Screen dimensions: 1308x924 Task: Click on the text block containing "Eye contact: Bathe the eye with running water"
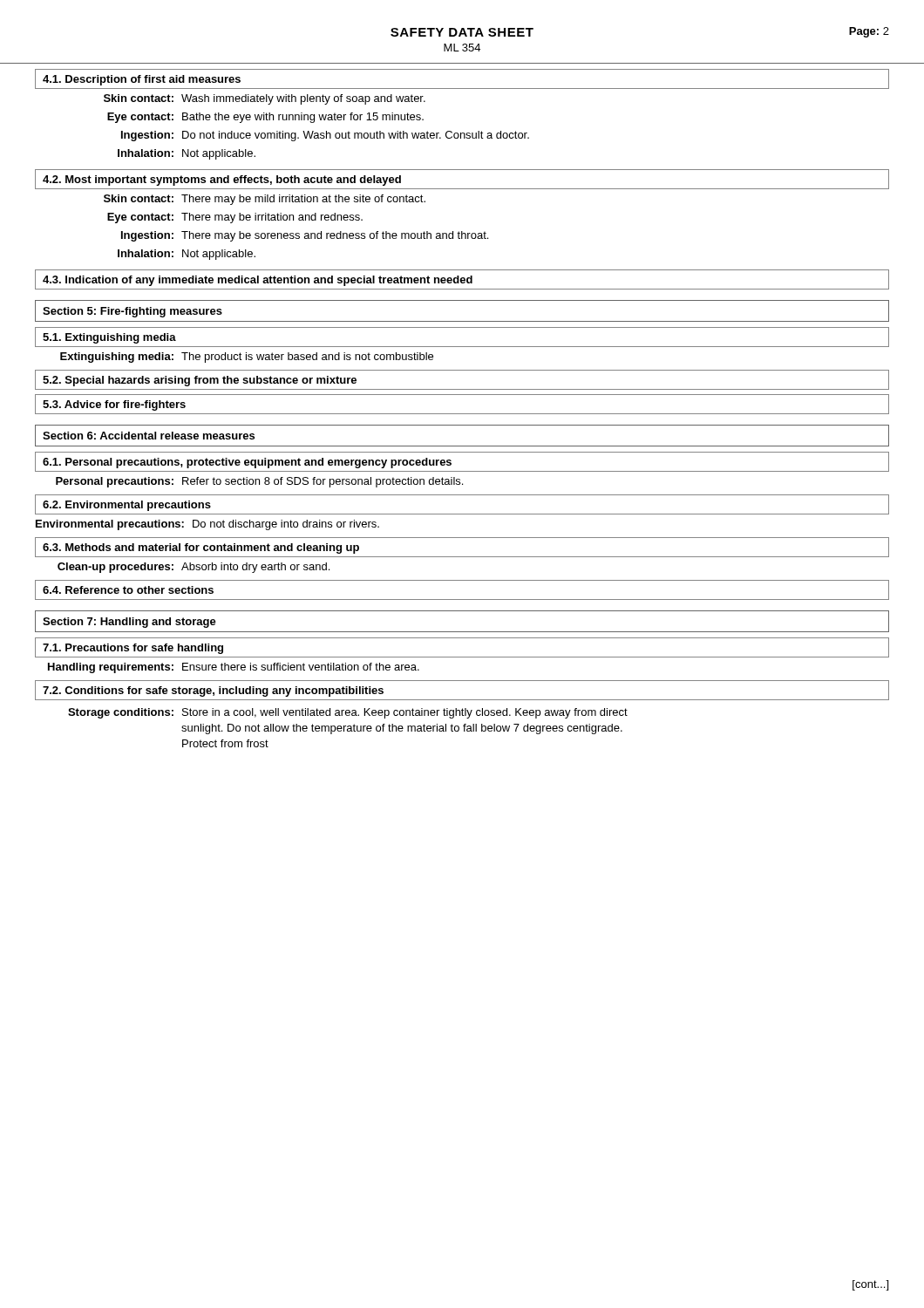[265, 118]
